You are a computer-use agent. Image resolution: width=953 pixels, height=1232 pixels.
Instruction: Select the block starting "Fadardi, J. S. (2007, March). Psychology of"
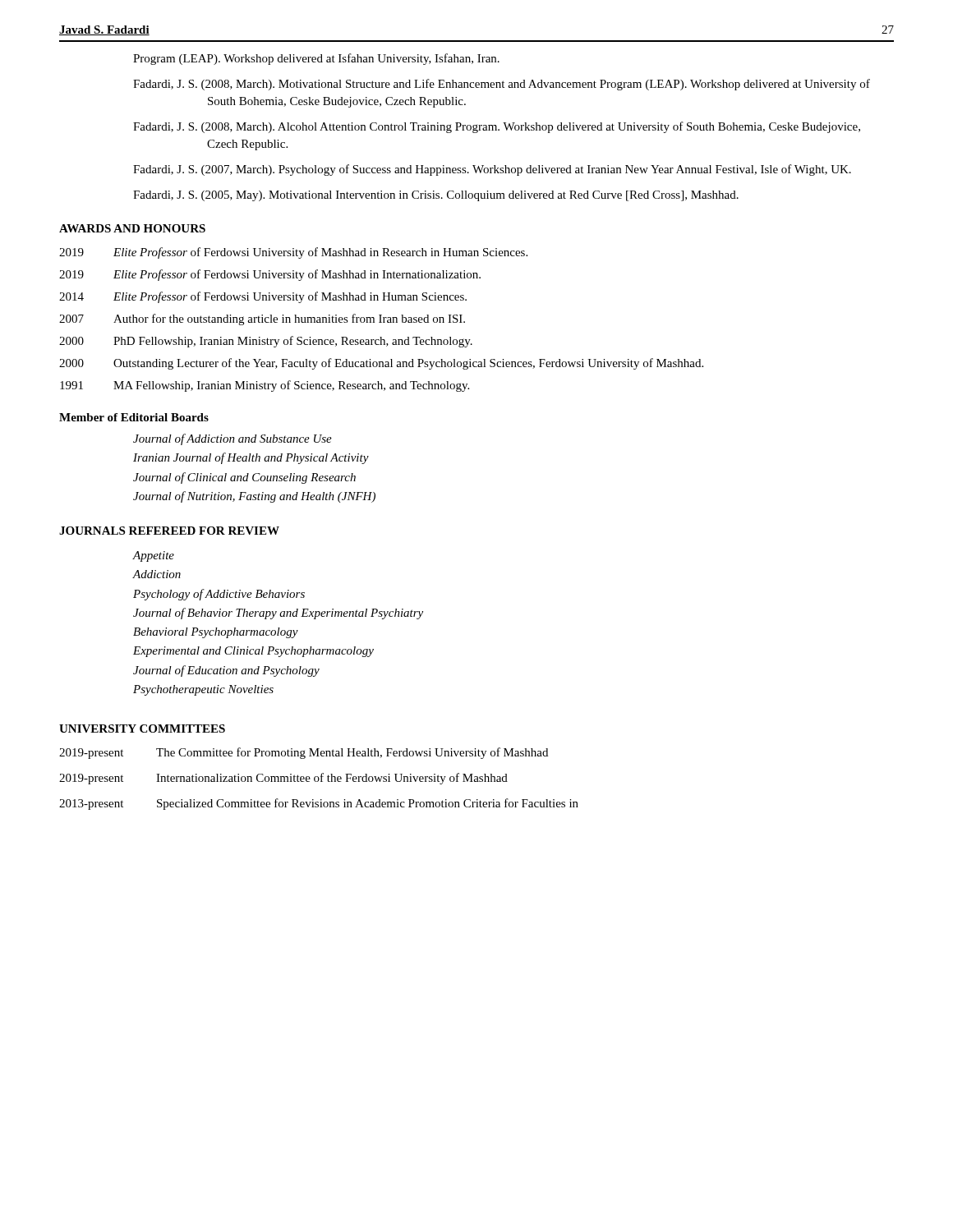click(492, 169)
